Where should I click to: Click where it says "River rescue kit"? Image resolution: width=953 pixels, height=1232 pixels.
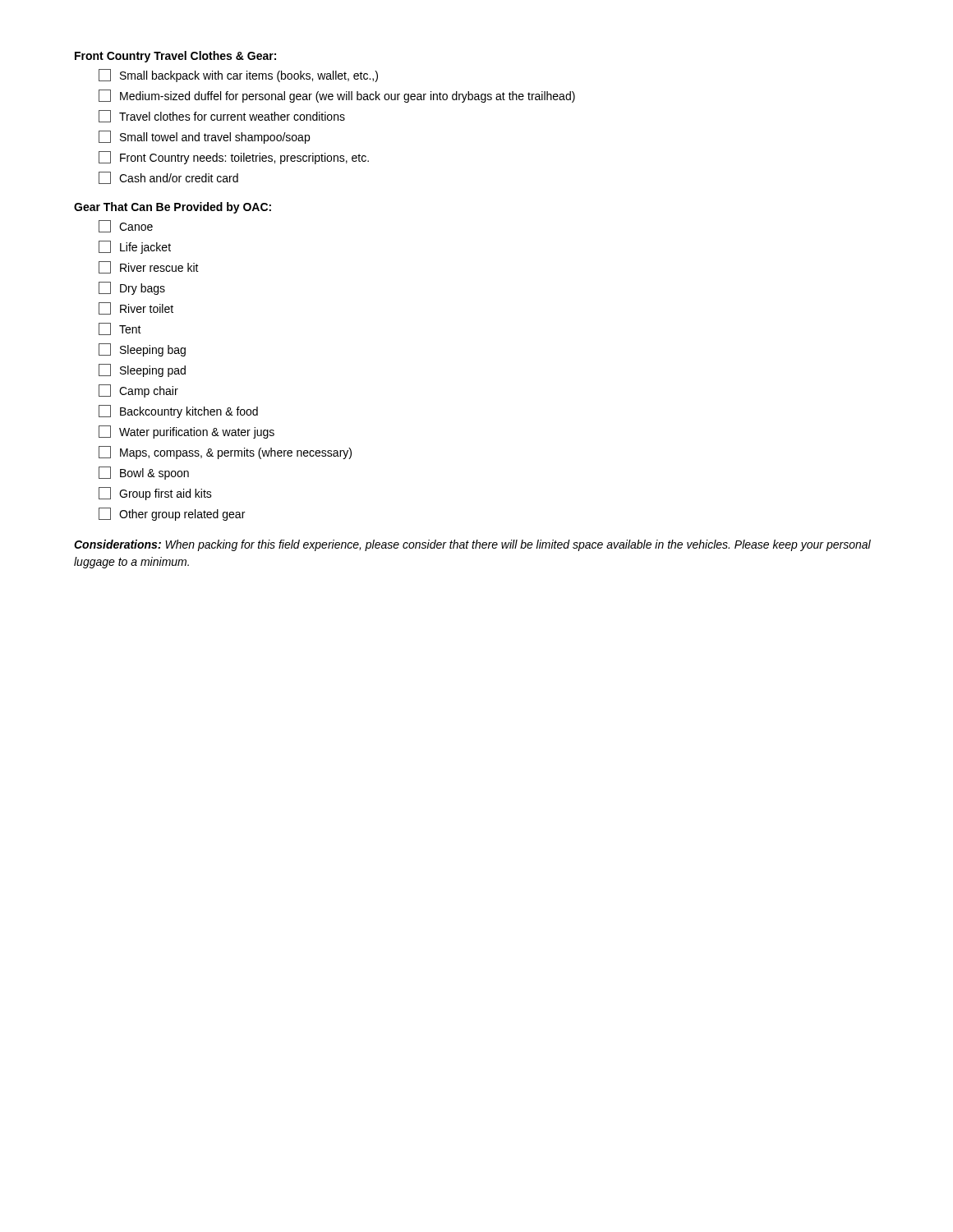click(x=148, y=268)
